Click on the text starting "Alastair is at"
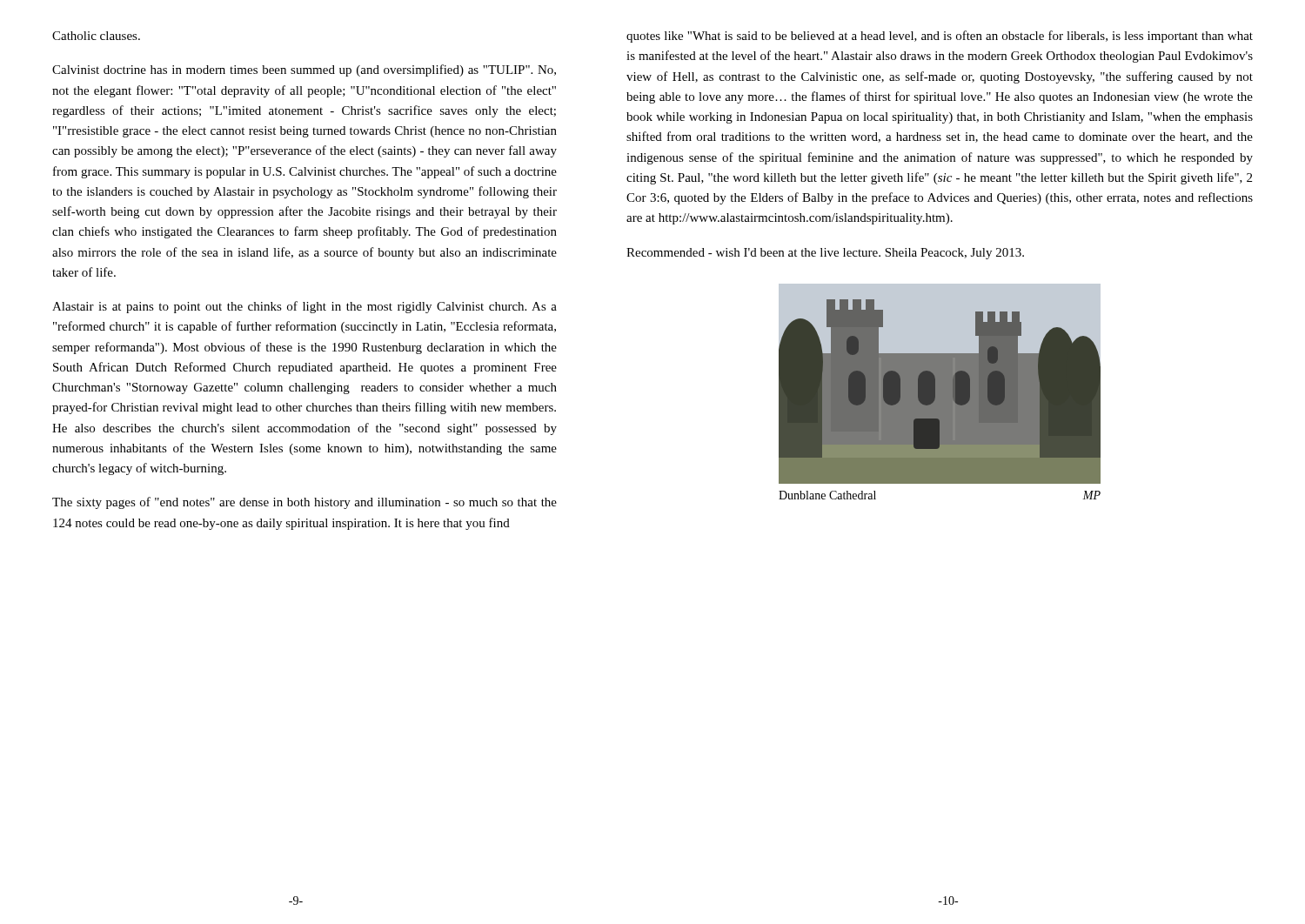 tap(305, 387)
